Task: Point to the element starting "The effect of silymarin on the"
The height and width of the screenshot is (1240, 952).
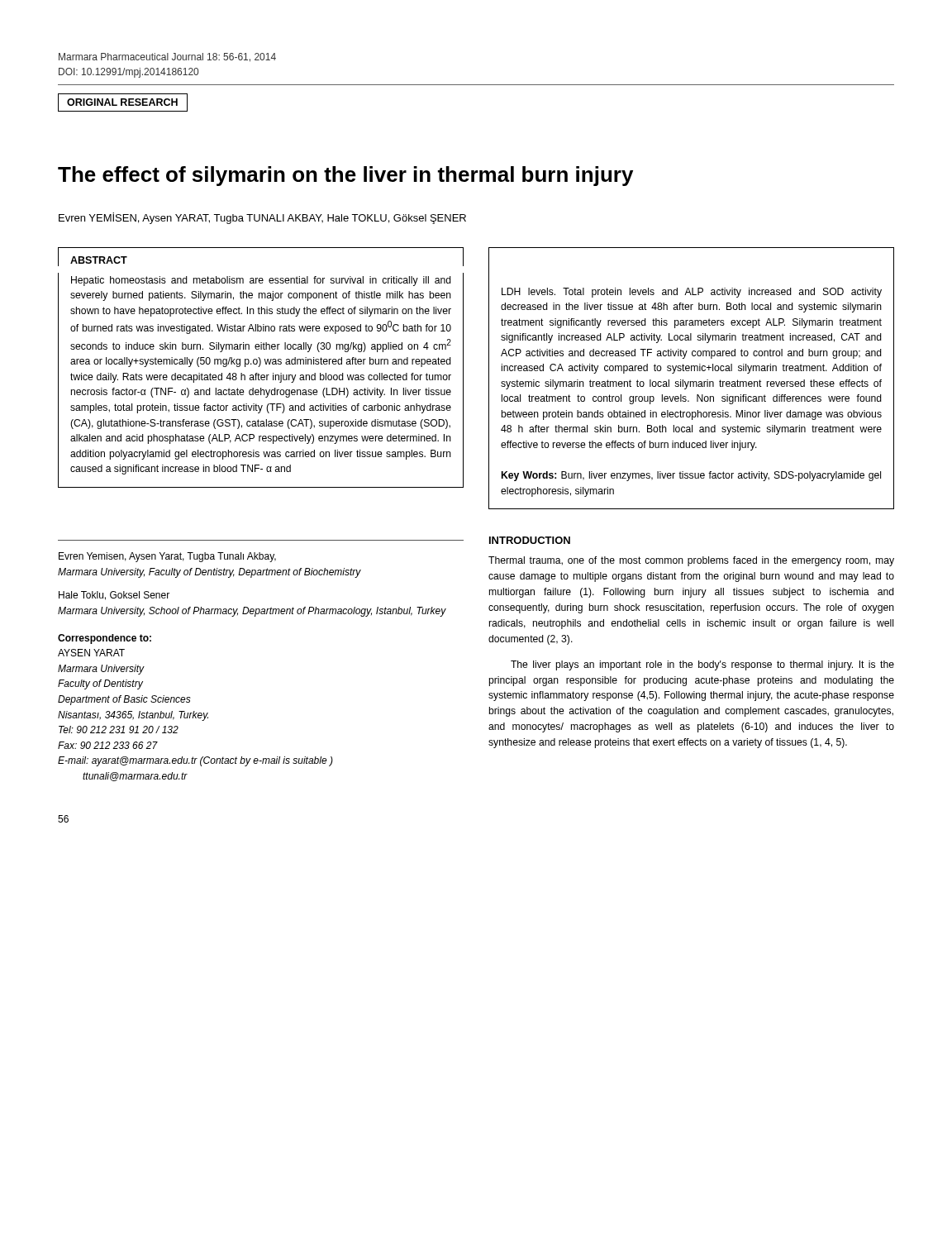Action: coord(476,175)
